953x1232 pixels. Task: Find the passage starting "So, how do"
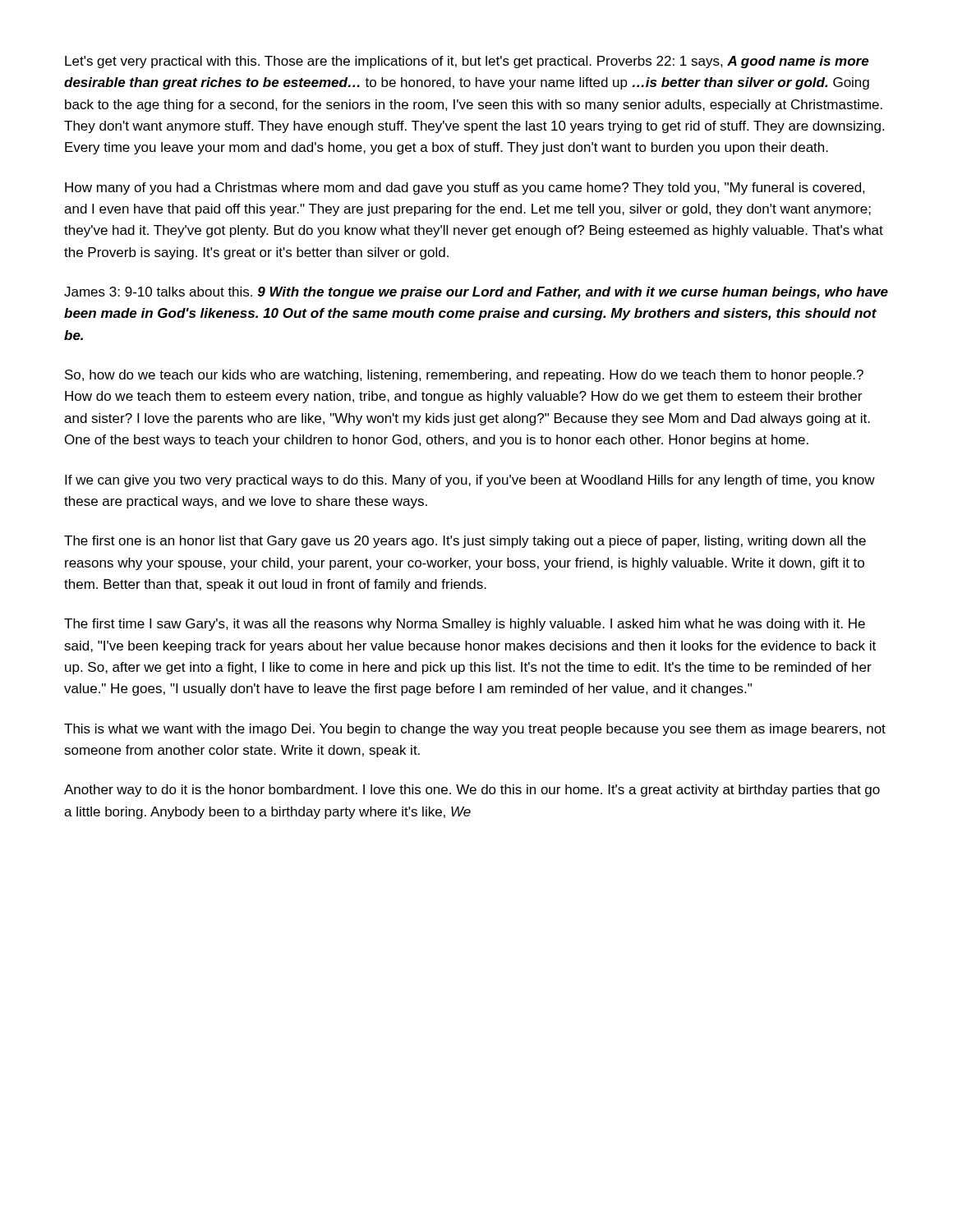467,407
